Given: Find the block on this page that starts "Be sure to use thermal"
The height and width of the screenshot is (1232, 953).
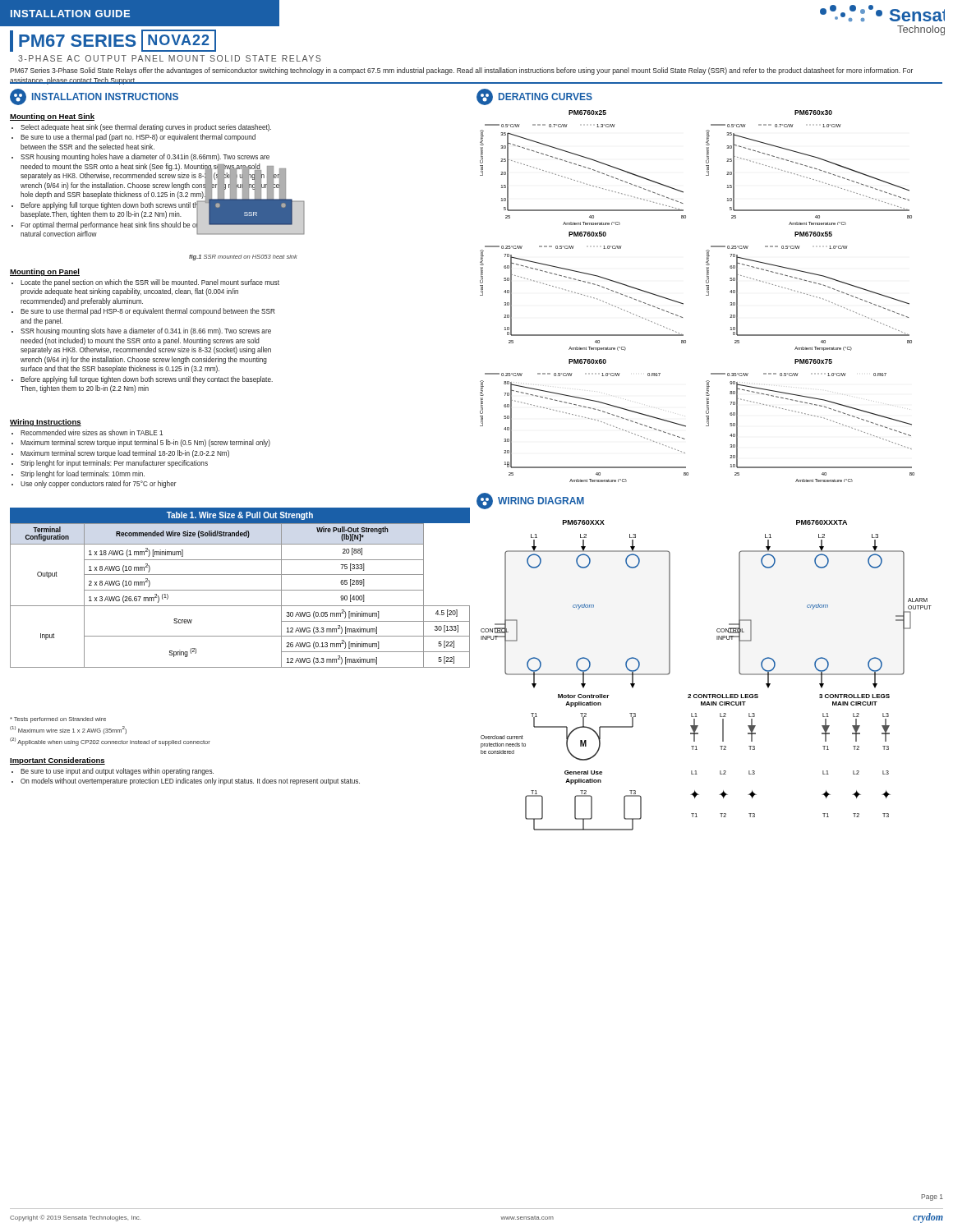Looking at the screenshot, I should (148, 317).
